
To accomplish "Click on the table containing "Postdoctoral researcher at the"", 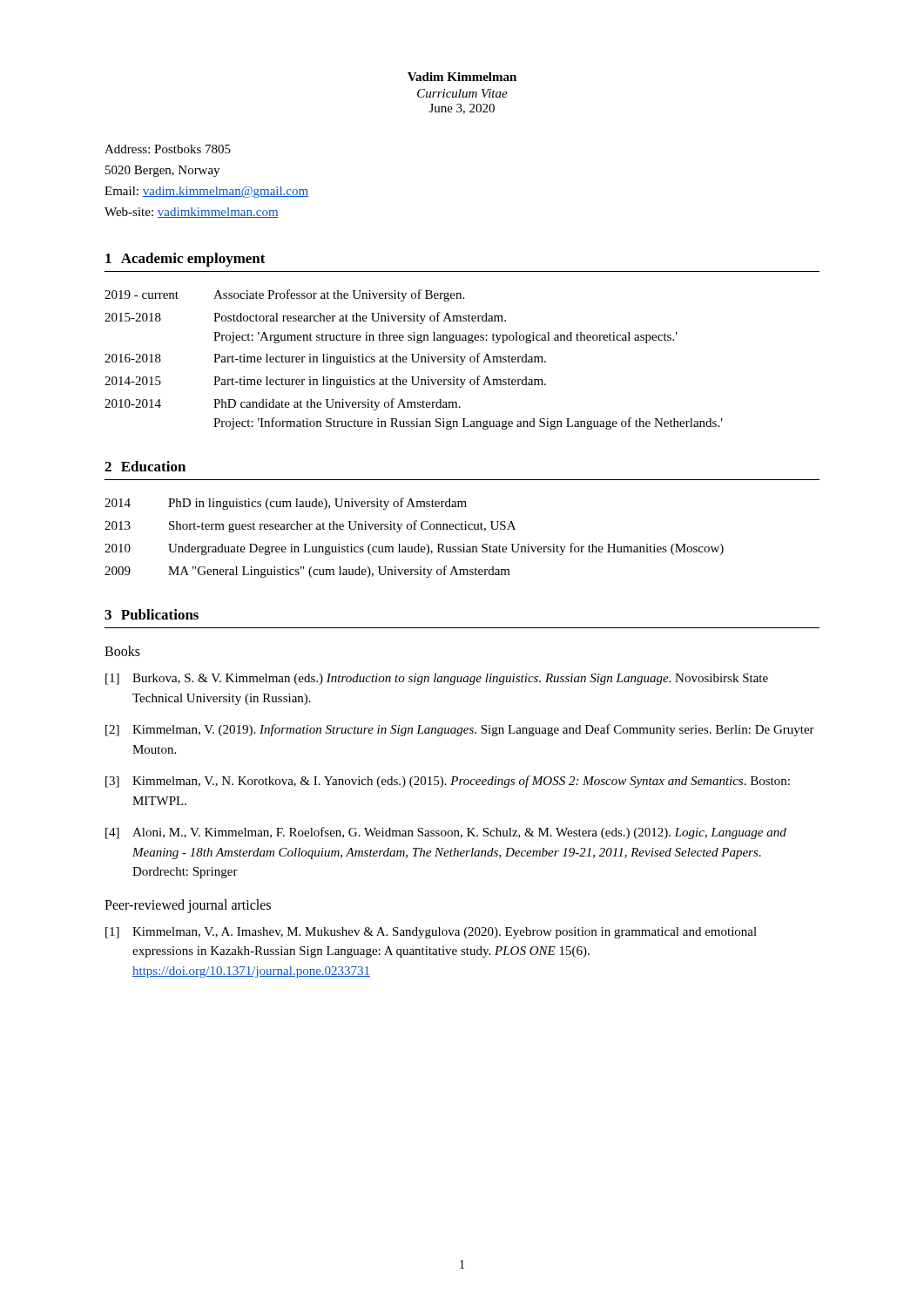I will 462,359.
